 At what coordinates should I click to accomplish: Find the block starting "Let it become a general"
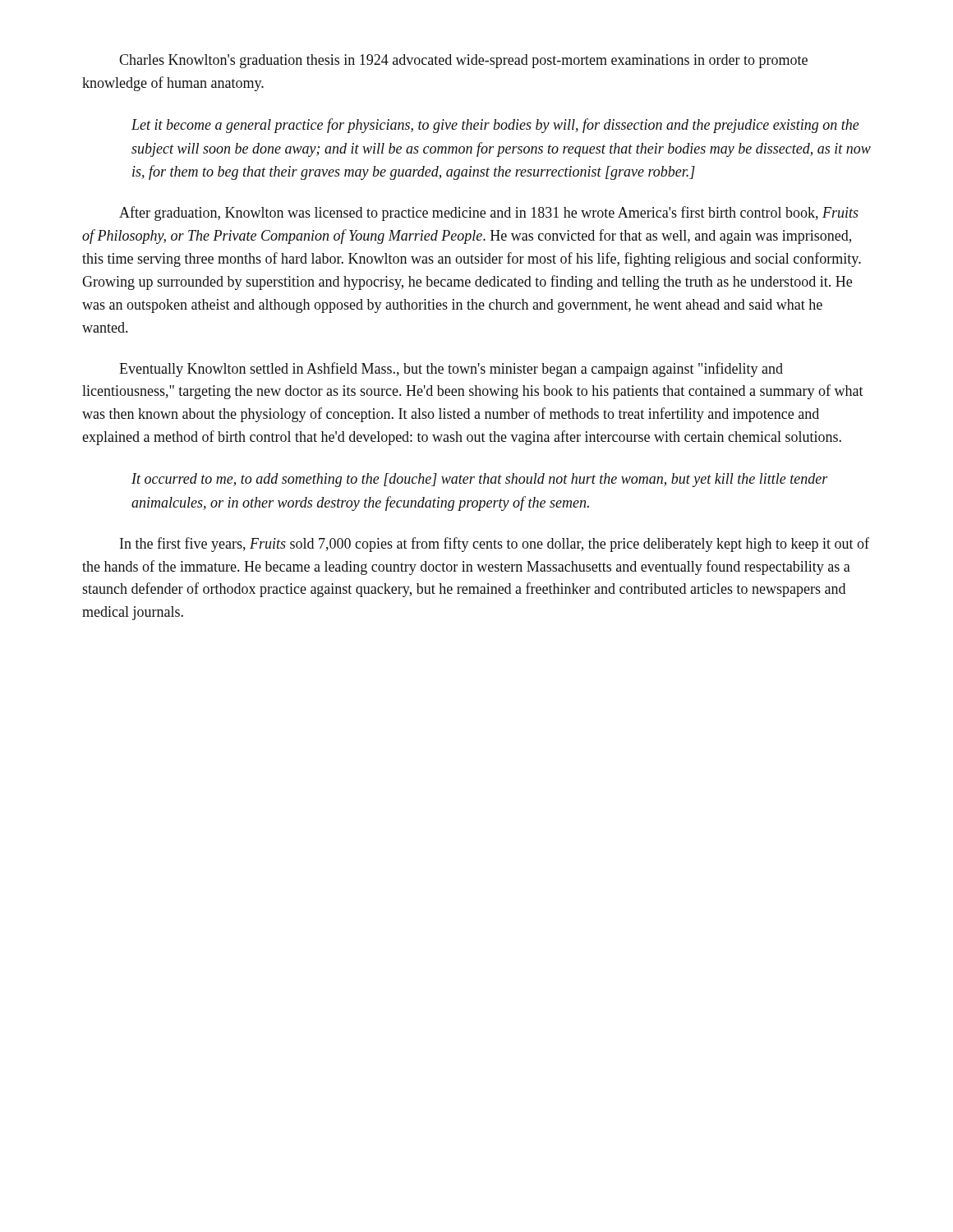[x=501, y=148]
